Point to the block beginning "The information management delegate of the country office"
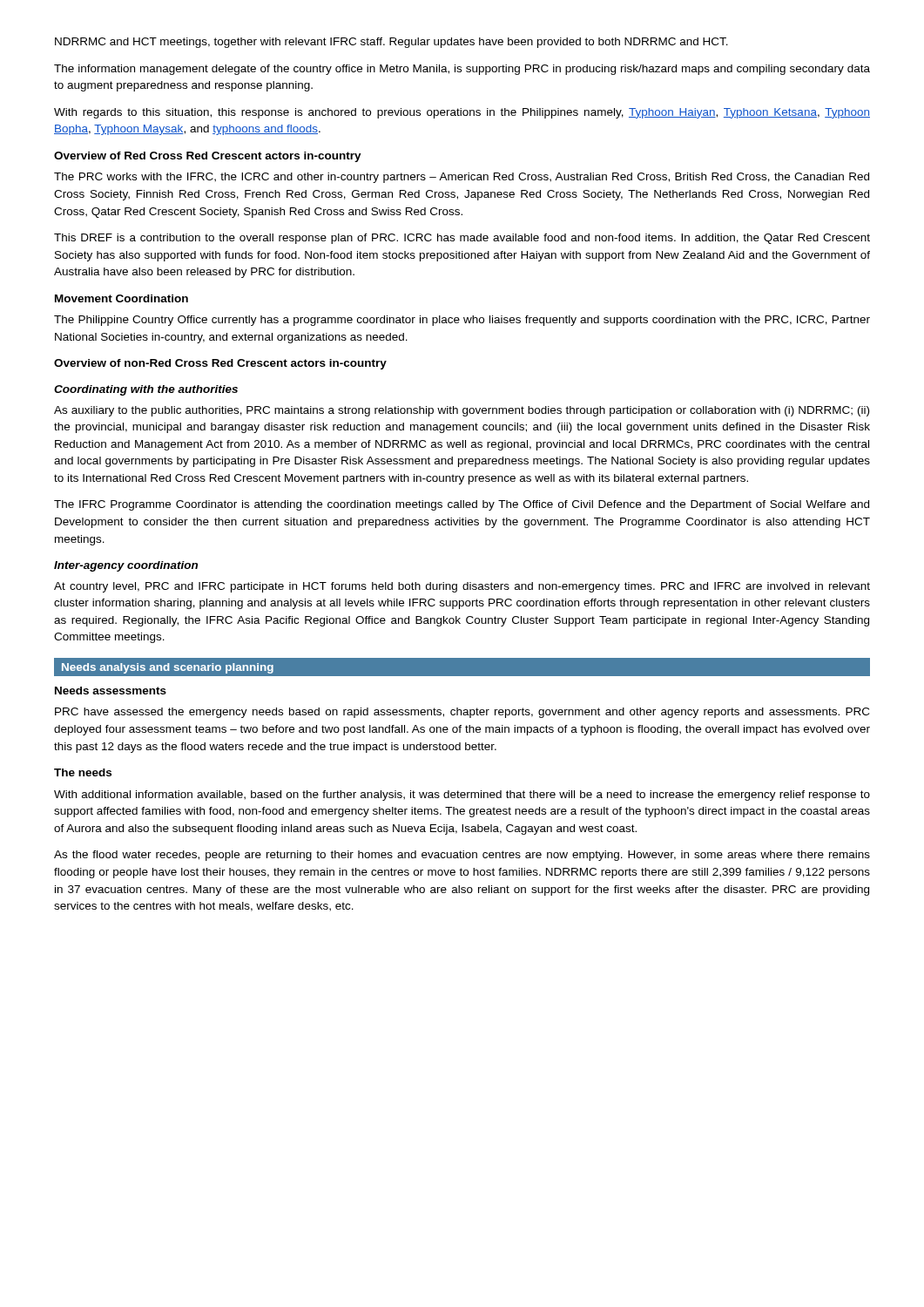The image size is (924, 1307). (x=462, y=77)
